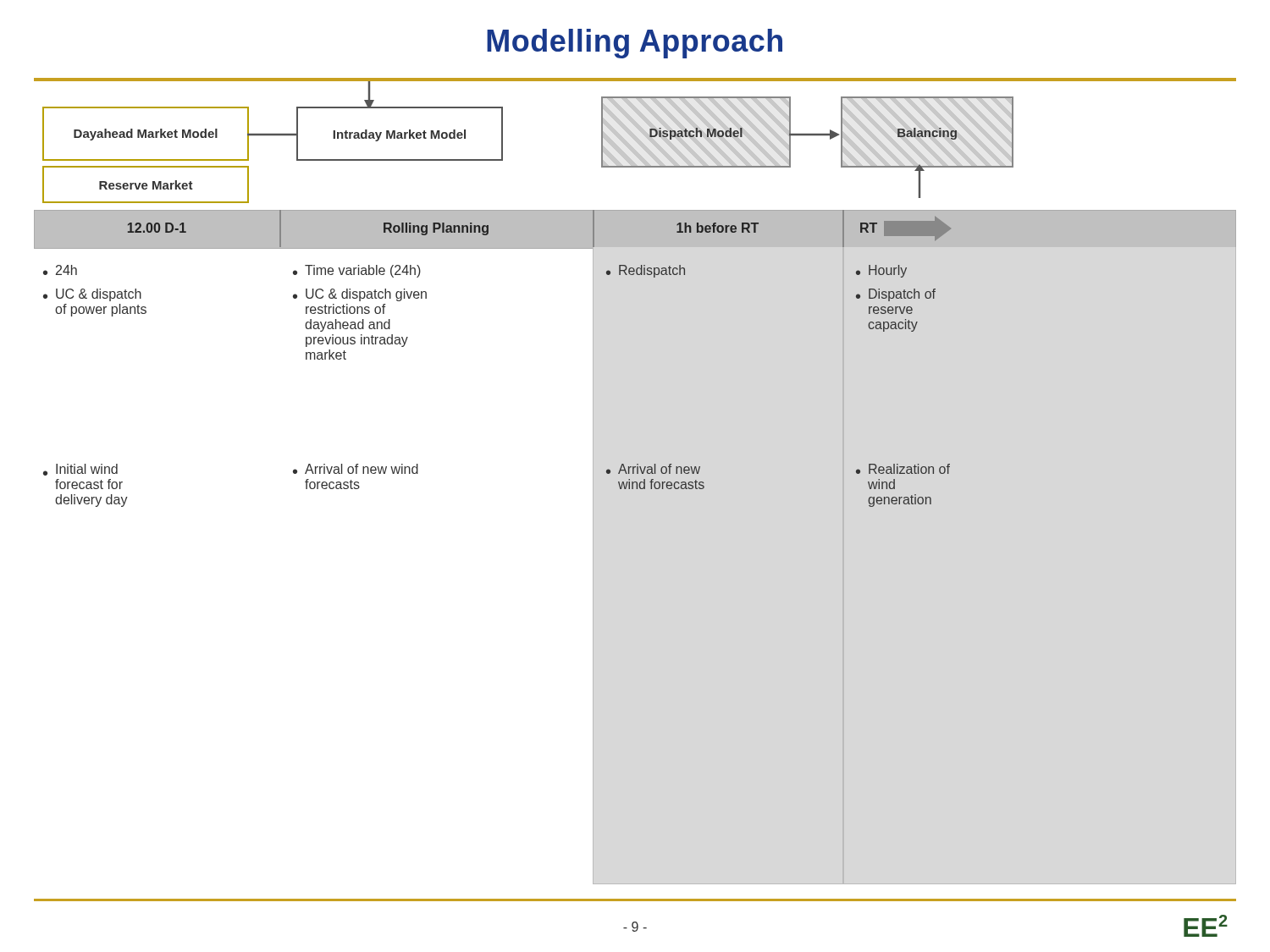
Task: Click on the block starting "• 24h"
Action: (60, 272)
